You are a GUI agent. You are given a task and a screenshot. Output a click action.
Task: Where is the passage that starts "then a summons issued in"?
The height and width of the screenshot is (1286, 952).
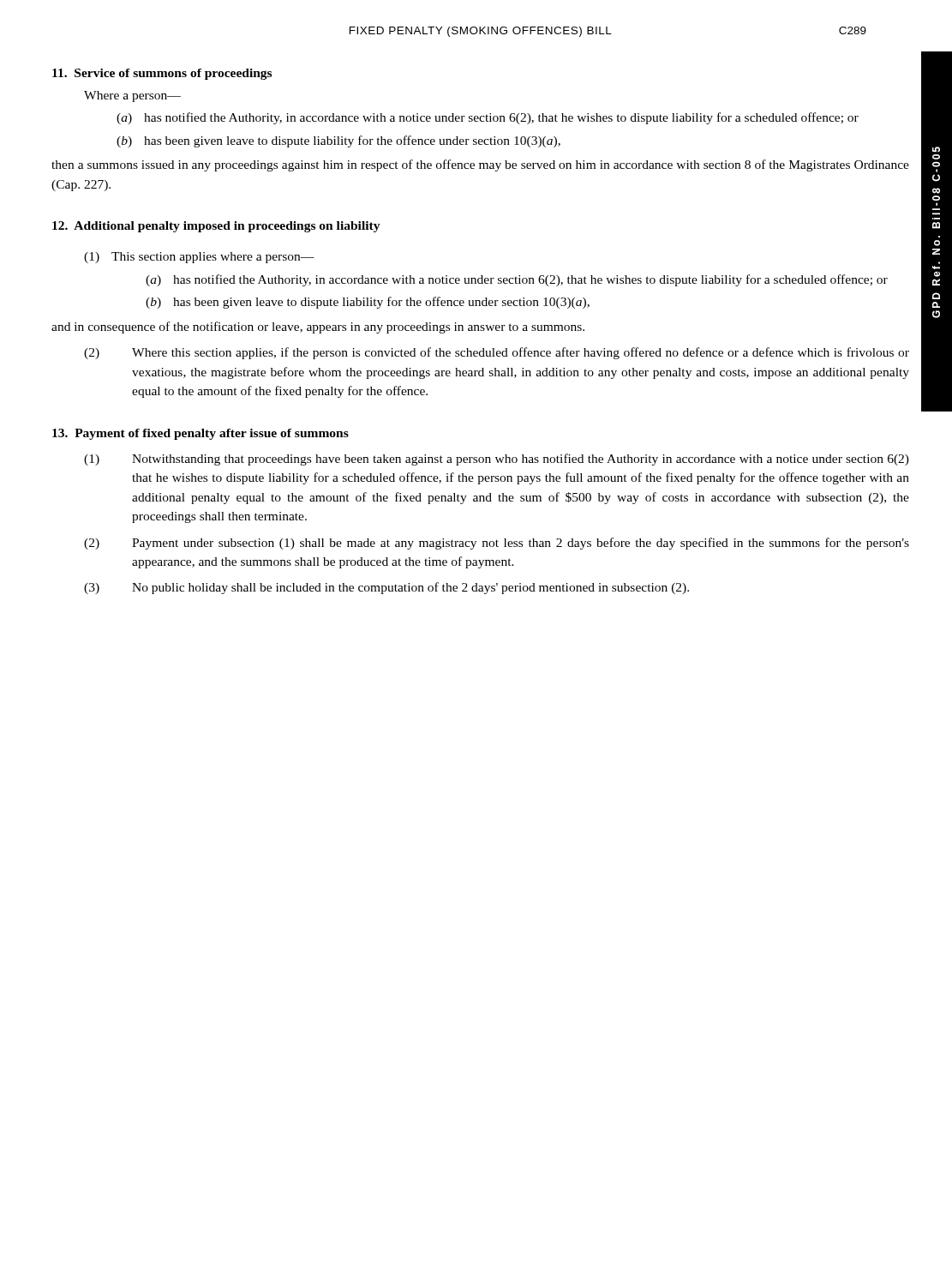point(480,174)
